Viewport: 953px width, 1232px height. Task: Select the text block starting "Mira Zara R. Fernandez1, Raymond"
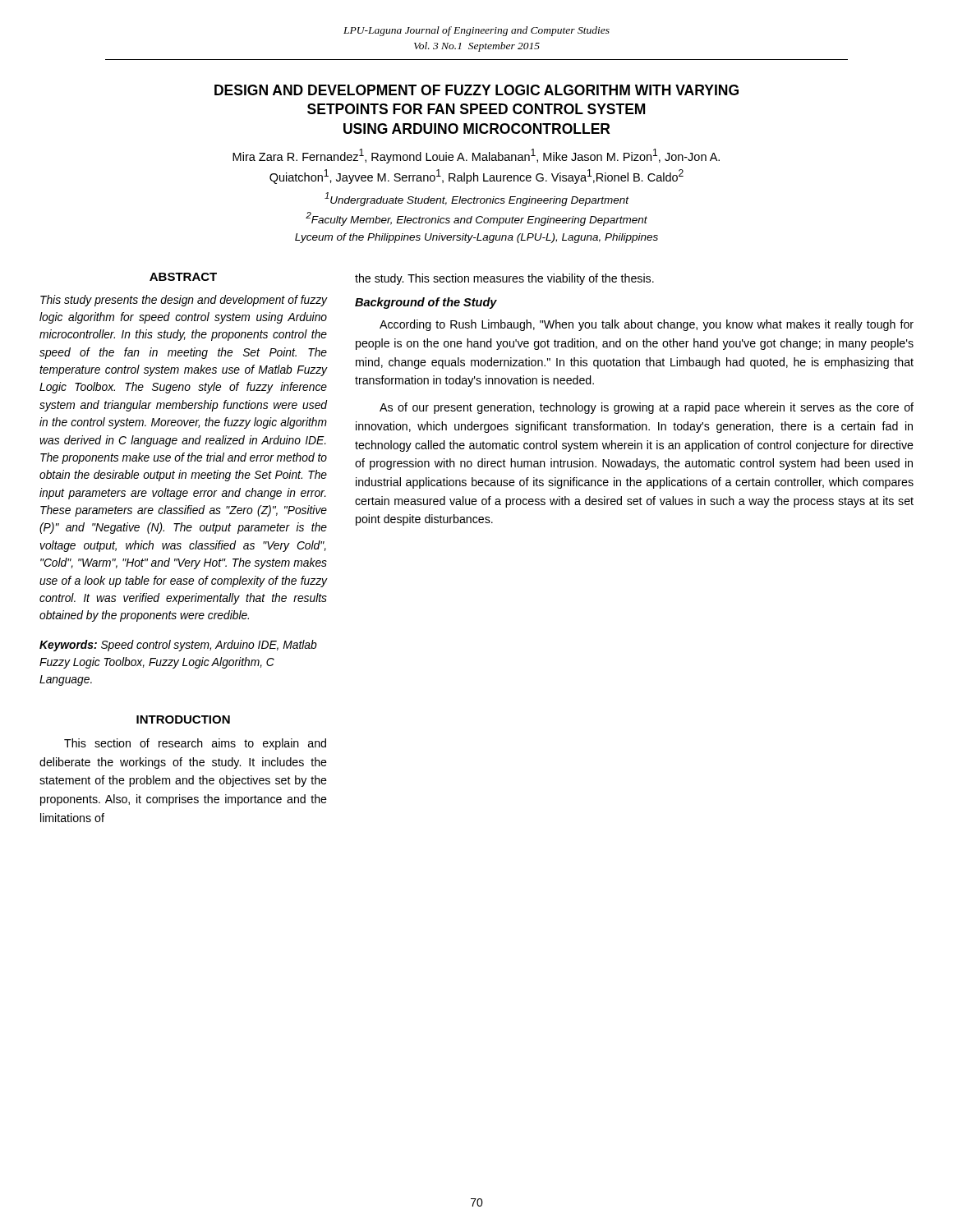pyautogui.click(x=476, y=165)
